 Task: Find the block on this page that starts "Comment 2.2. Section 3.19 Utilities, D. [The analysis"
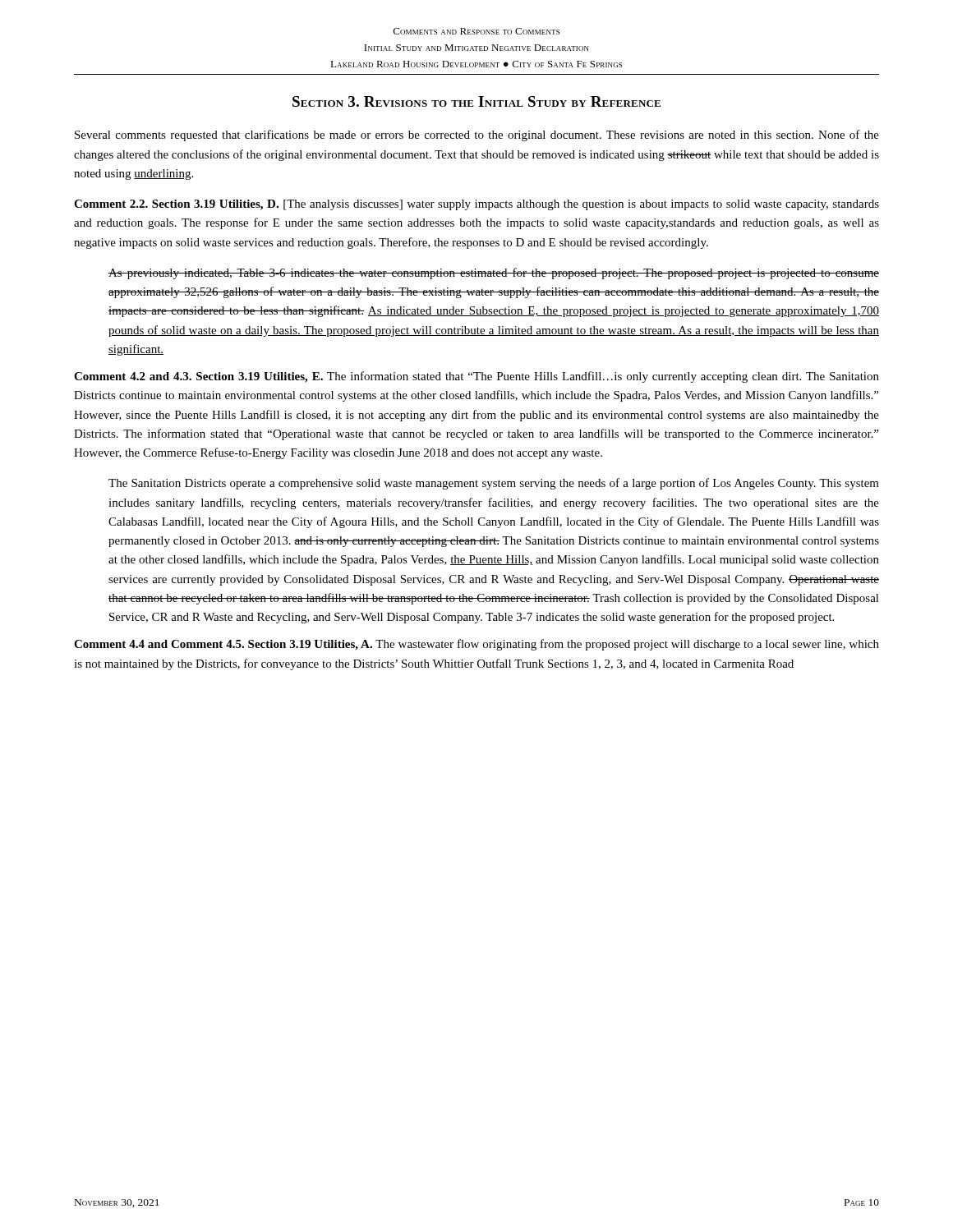click(x=476, y=223)
